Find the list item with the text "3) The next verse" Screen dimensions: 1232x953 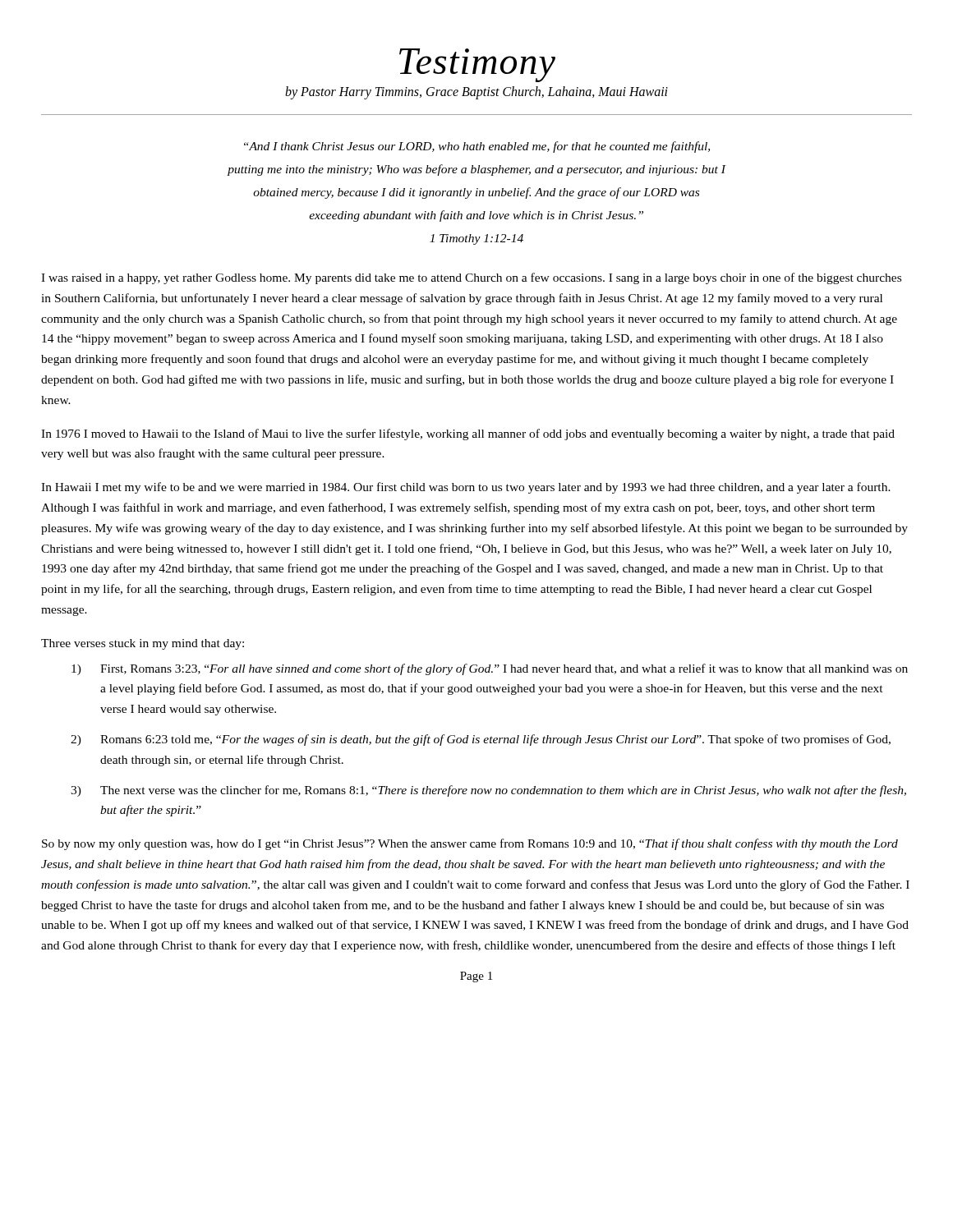(x=476, y=800)
